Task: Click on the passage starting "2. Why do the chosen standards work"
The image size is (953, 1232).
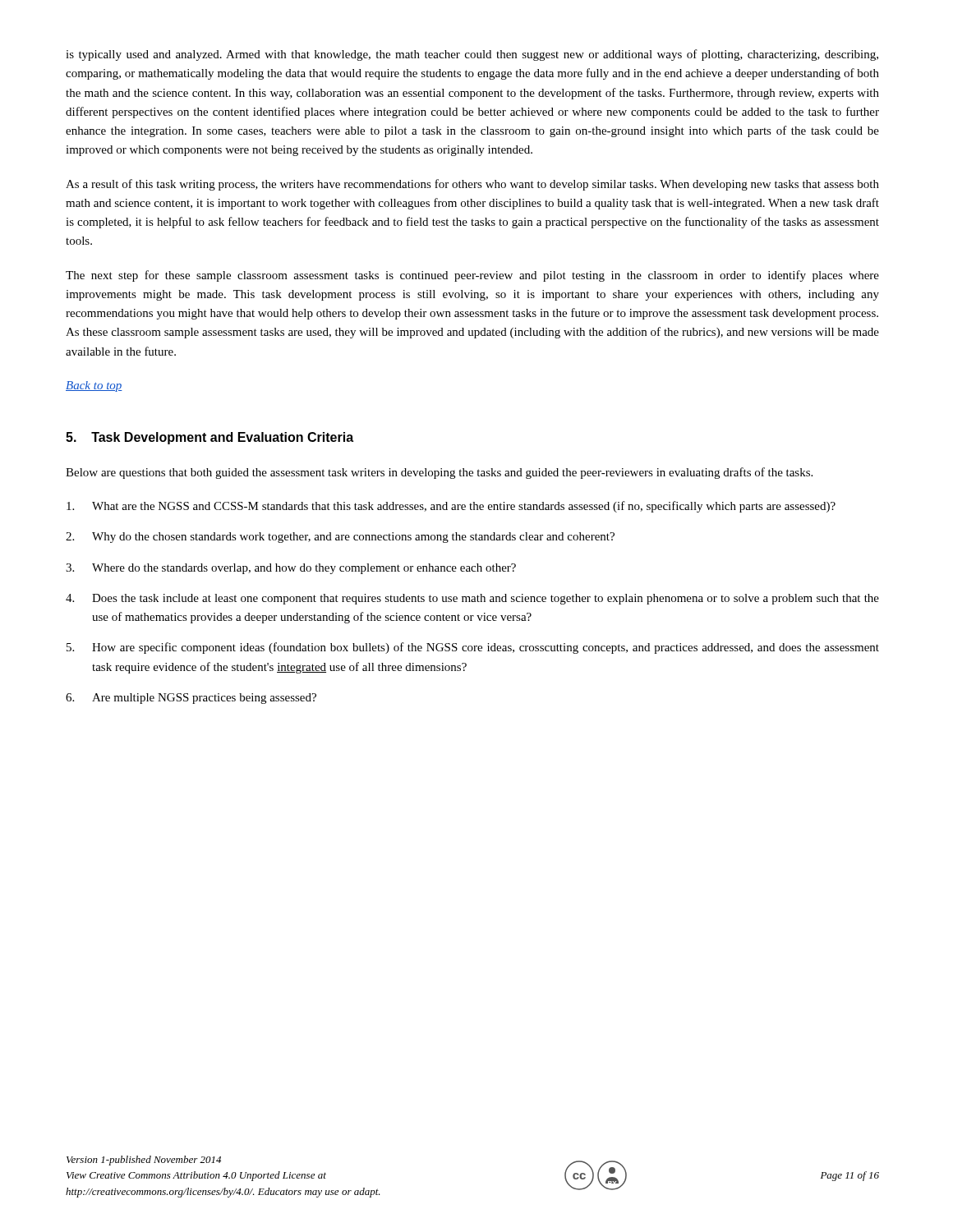Action: pos(472,537)
